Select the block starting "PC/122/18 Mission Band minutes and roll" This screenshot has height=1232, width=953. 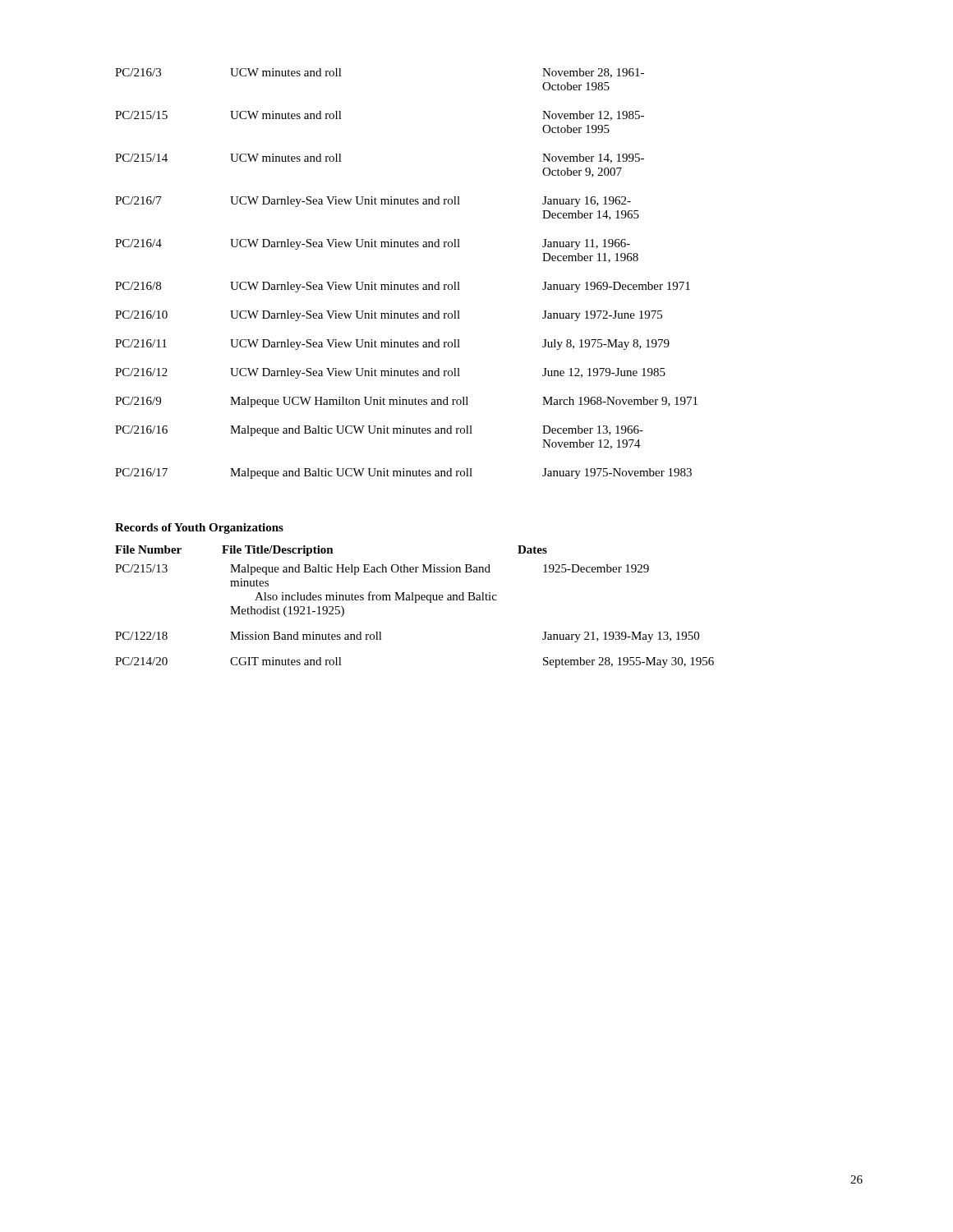click(x=143, y=637)
